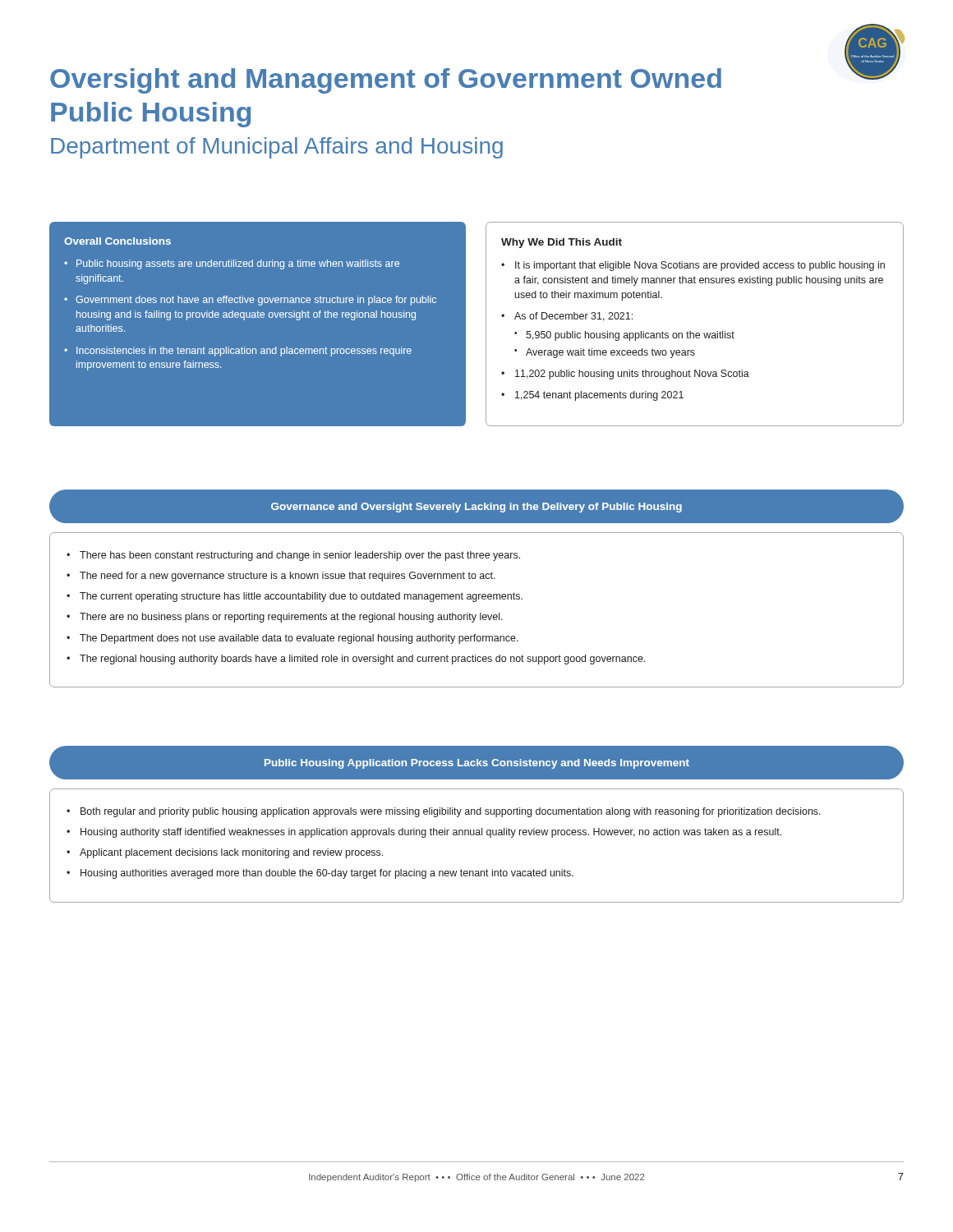Point to the text starting "1,254 tenant placements during 2021"
Screen dimensions: 1232x953
click(x=599, y=395)
